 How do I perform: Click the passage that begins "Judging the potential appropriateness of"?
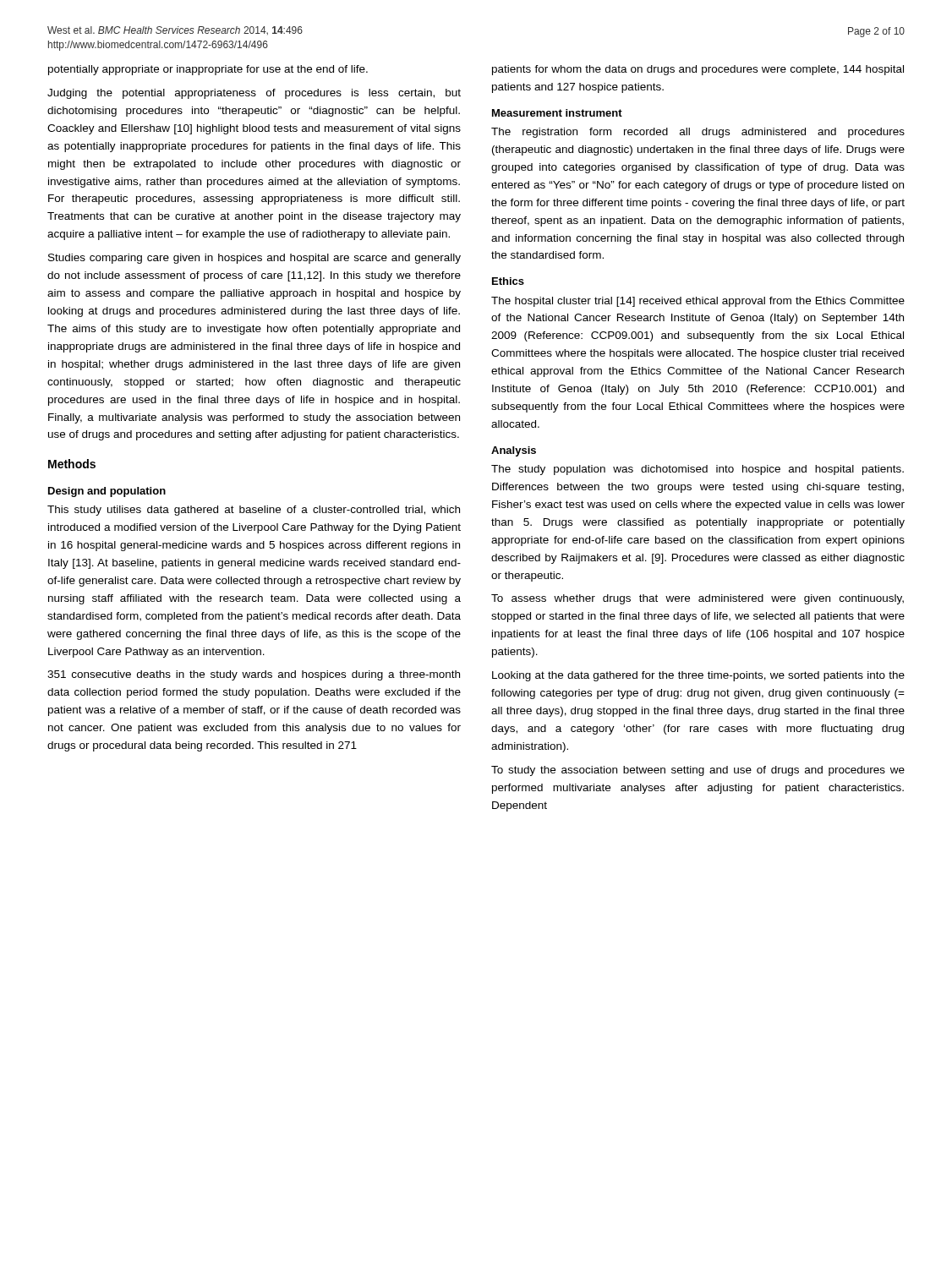point(254,164)
